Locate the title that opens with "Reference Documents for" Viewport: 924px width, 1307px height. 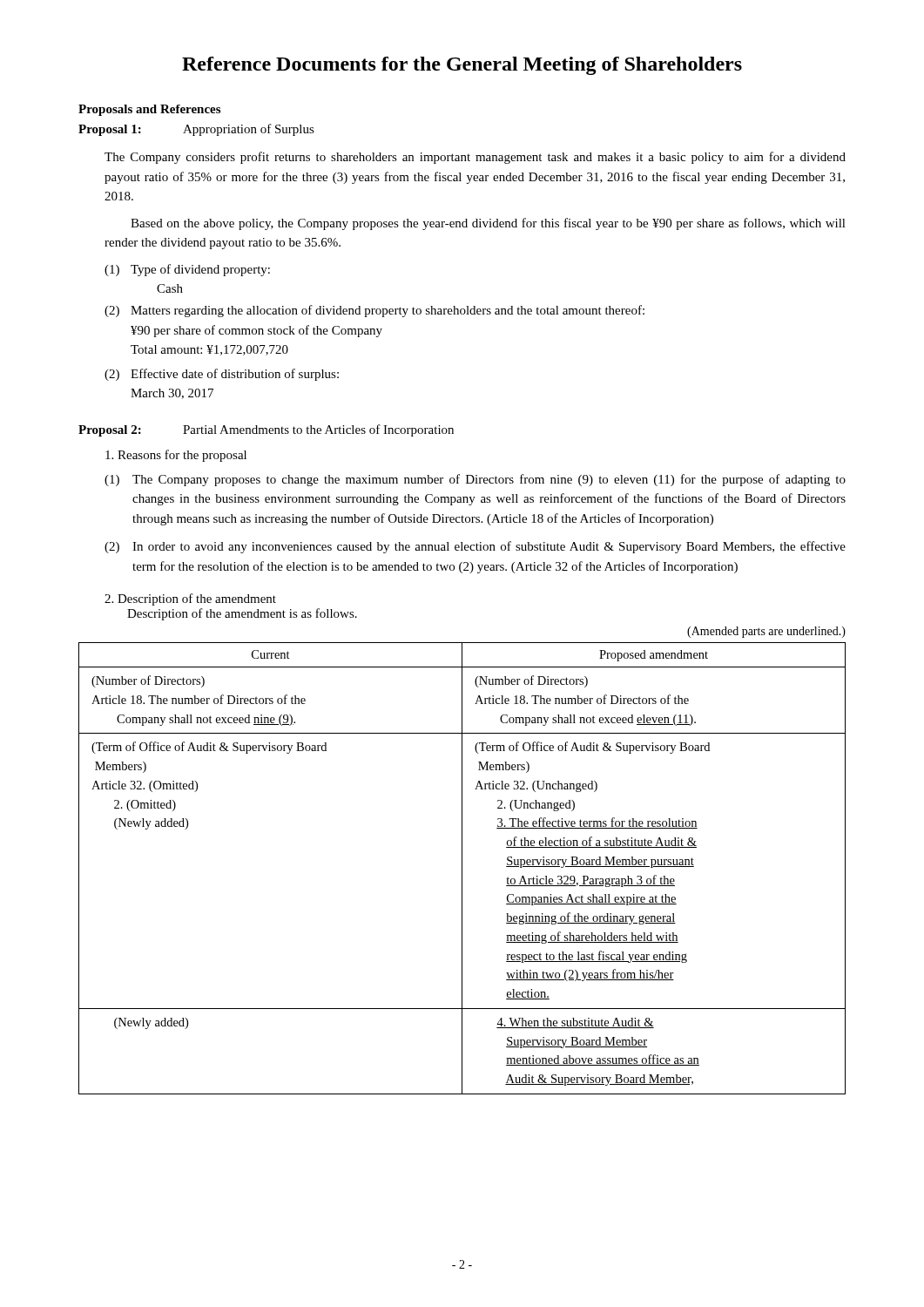pyautogui.click(x=462, y=64)
